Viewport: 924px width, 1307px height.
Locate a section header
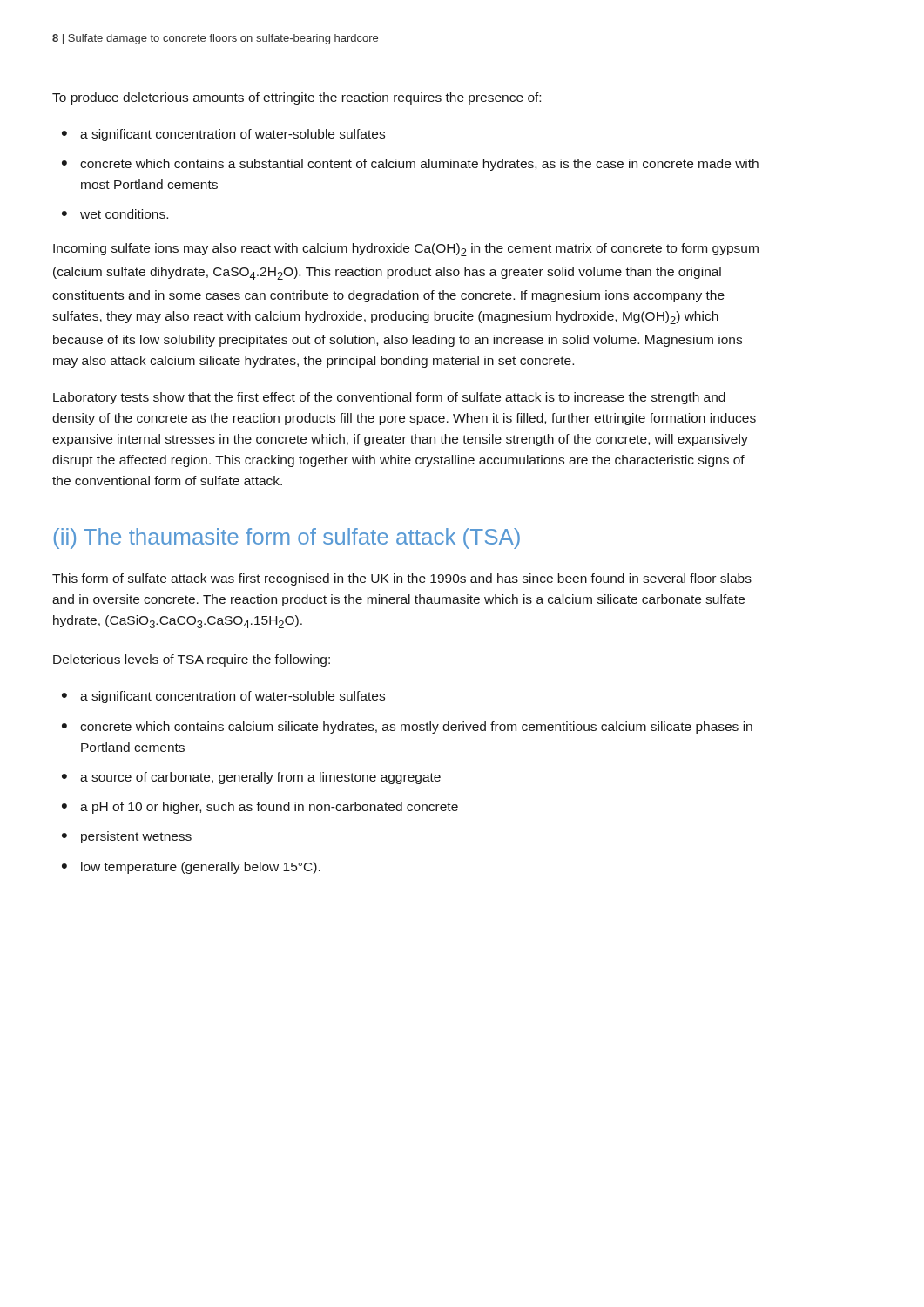(287, 537)
